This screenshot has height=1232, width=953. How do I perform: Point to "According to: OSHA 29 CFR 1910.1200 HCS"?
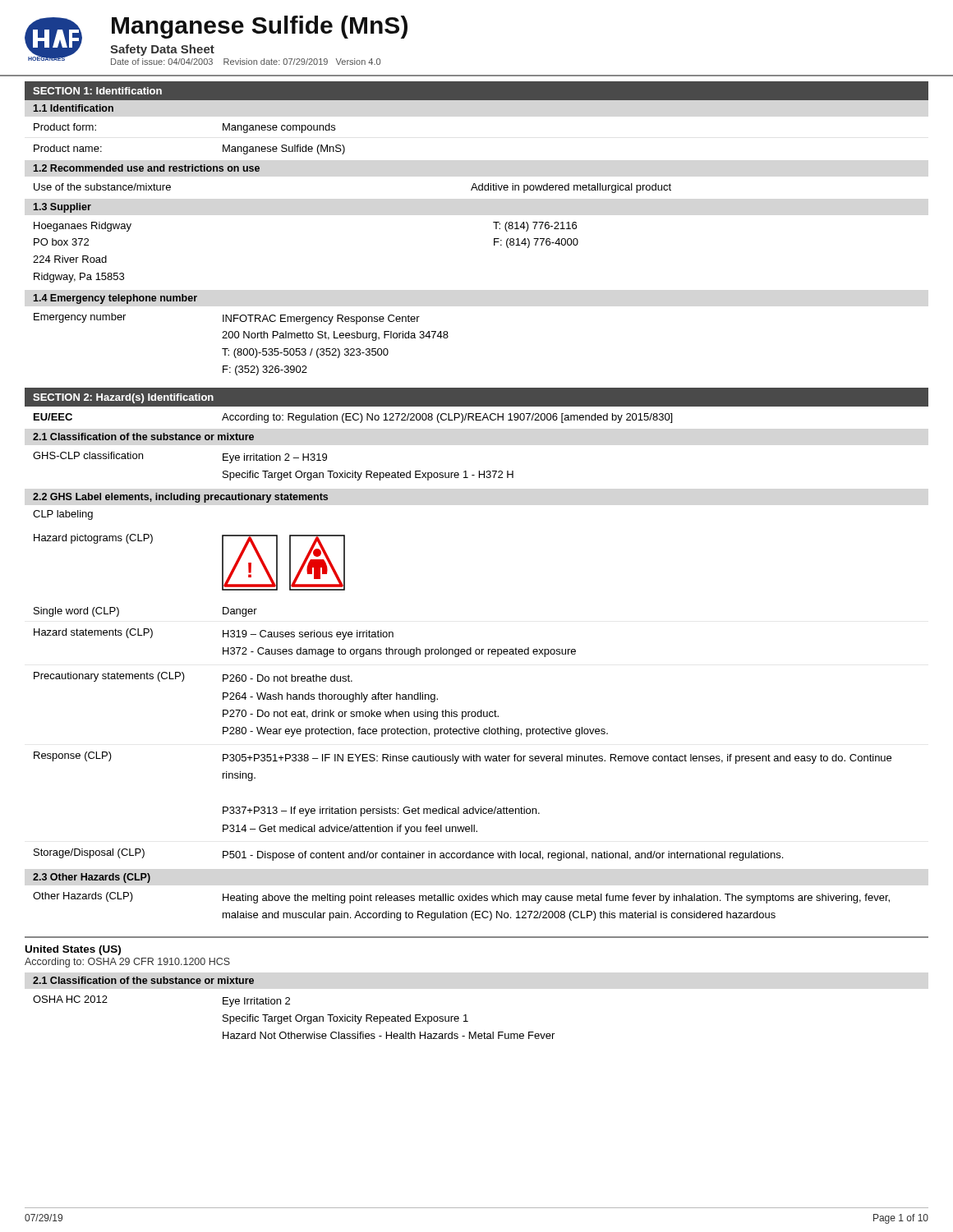[x=127, y=962]
